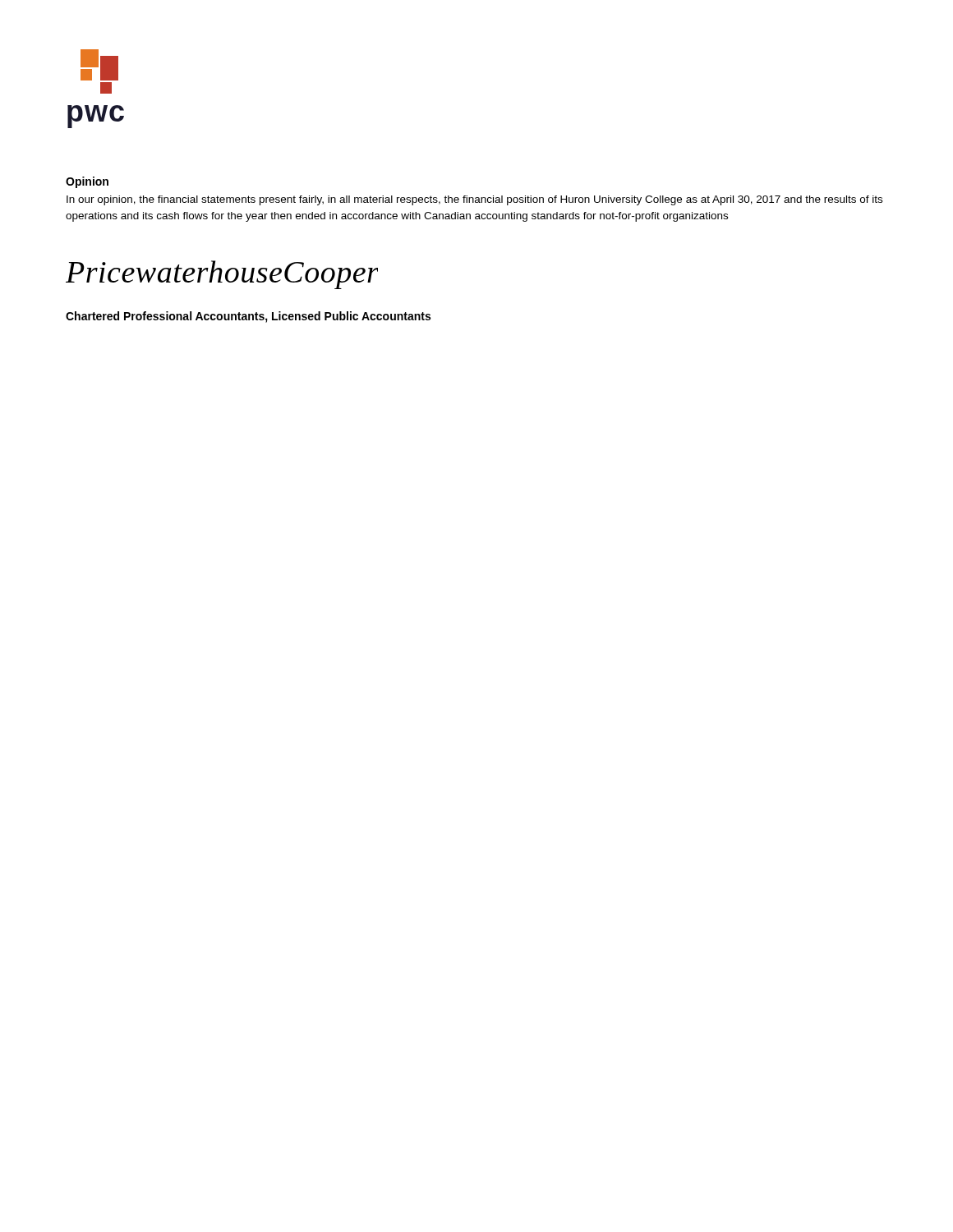Viewport: 953px width, 1232px height.
Task: Select the illustration
Action: (476, 269)
